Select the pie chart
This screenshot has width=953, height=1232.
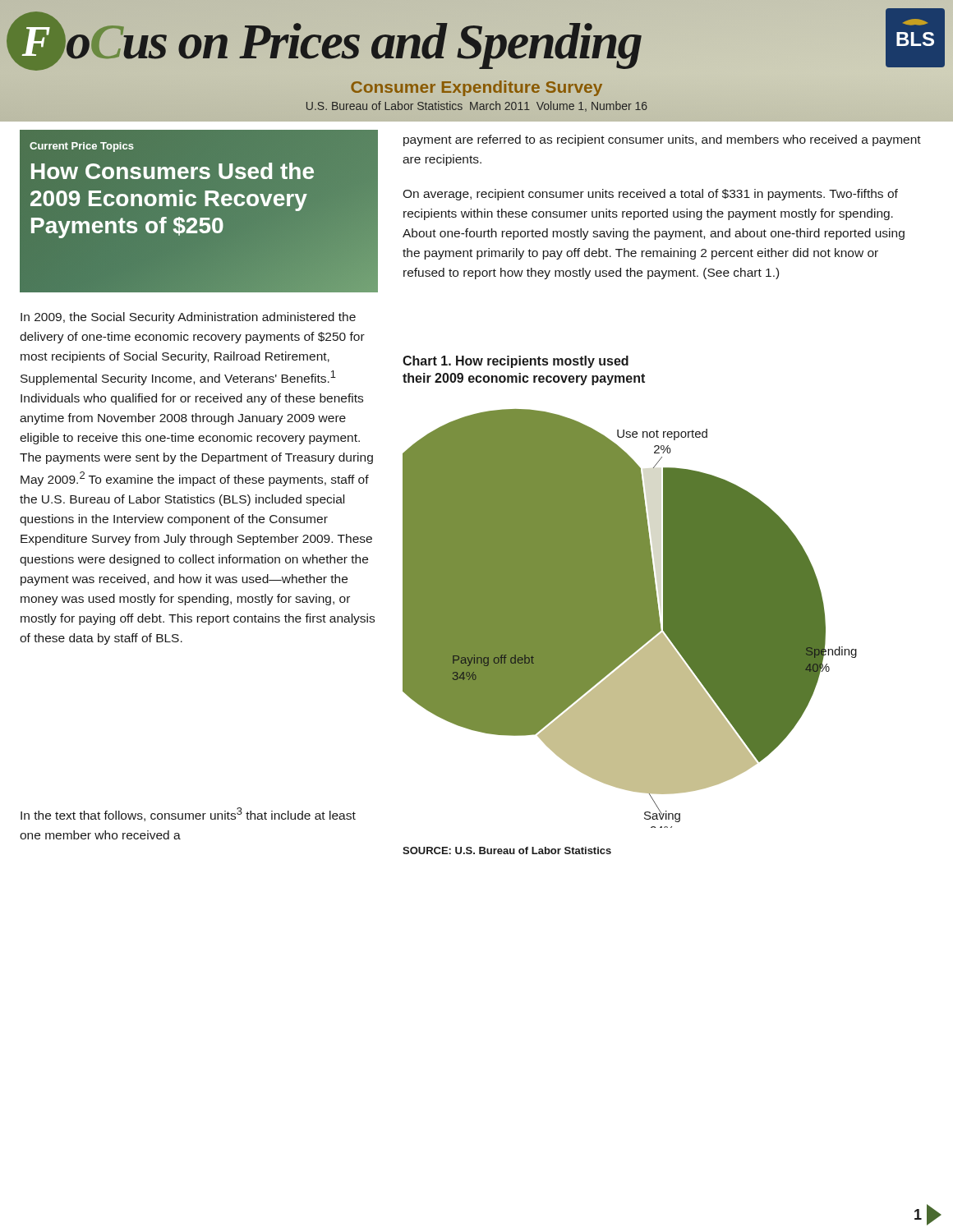click(662, 631)
